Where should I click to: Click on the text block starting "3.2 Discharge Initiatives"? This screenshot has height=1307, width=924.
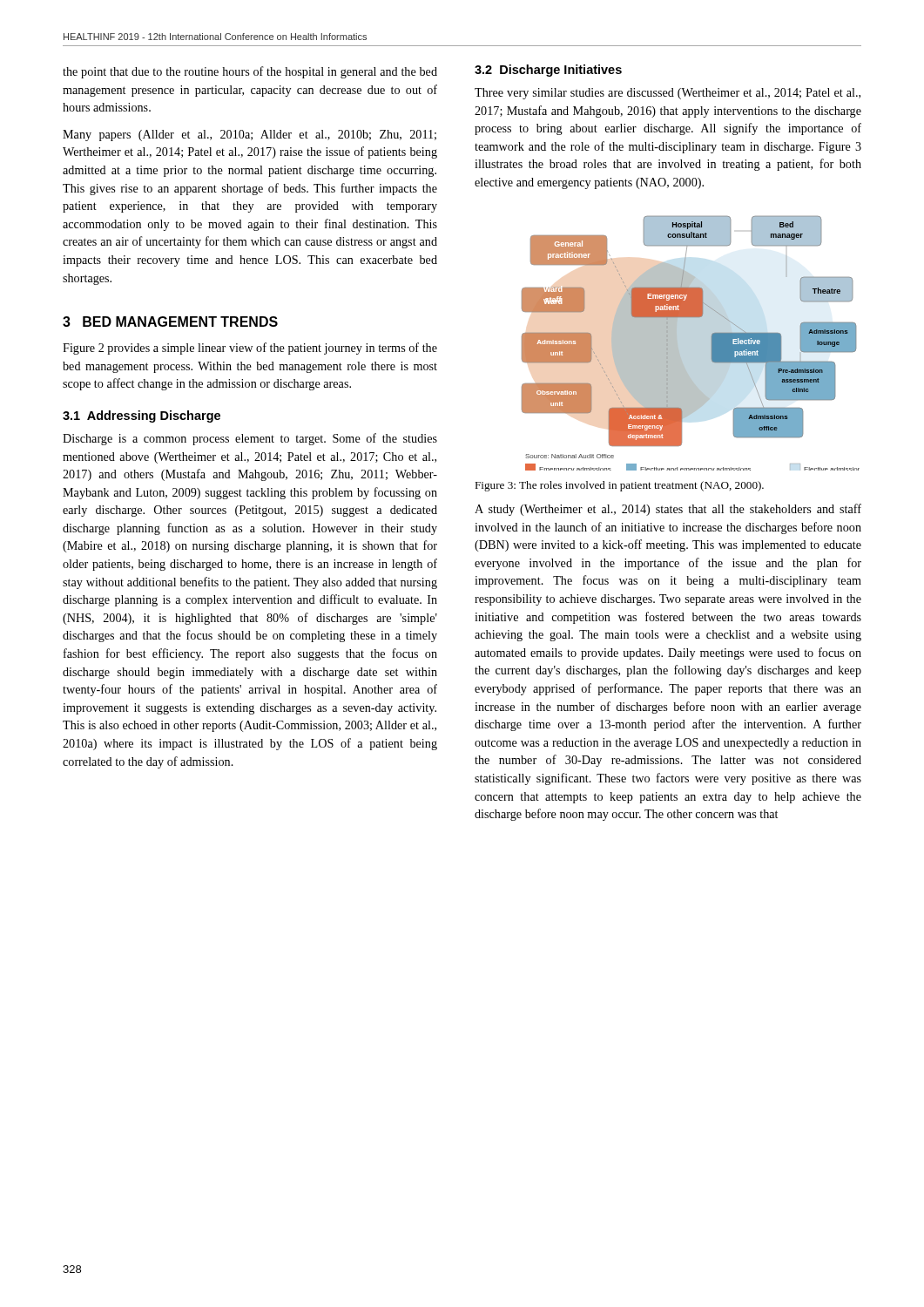point(548,70)
